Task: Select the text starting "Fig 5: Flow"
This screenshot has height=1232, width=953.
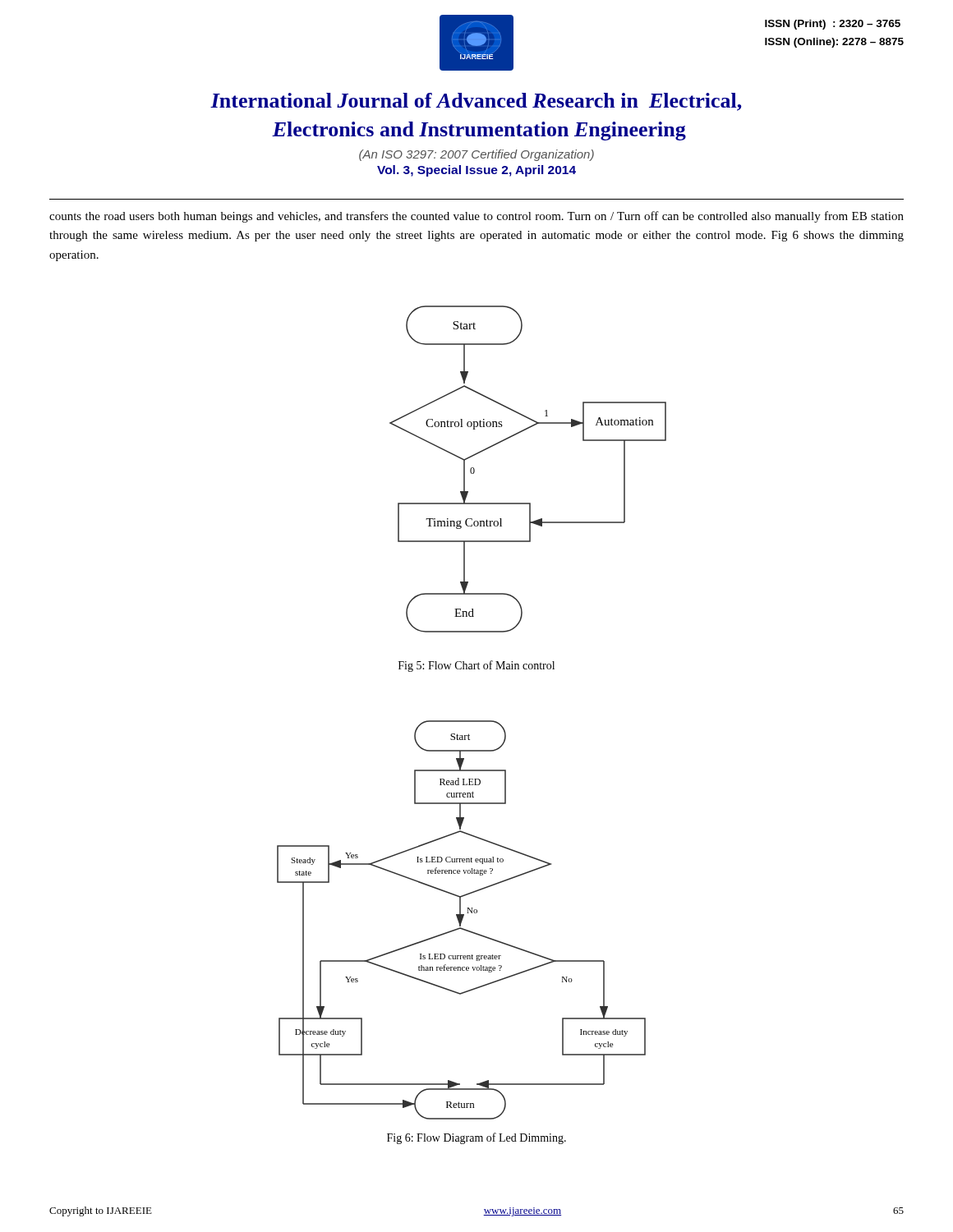Action: click(x=476, y=666)
